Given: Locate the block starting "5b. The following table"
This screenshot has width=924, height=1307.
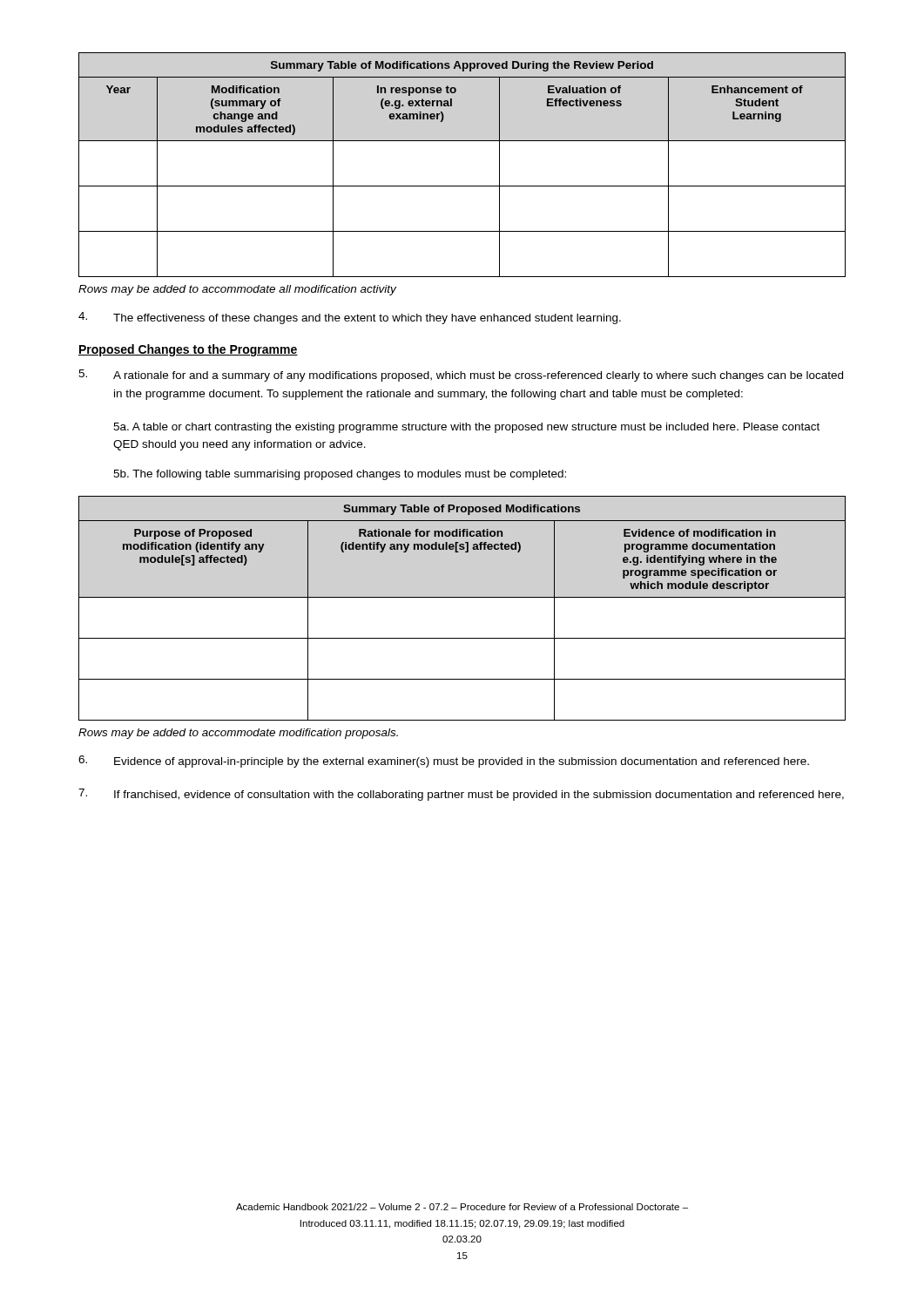Looking at the screenshot, I should tap(340, 474).
